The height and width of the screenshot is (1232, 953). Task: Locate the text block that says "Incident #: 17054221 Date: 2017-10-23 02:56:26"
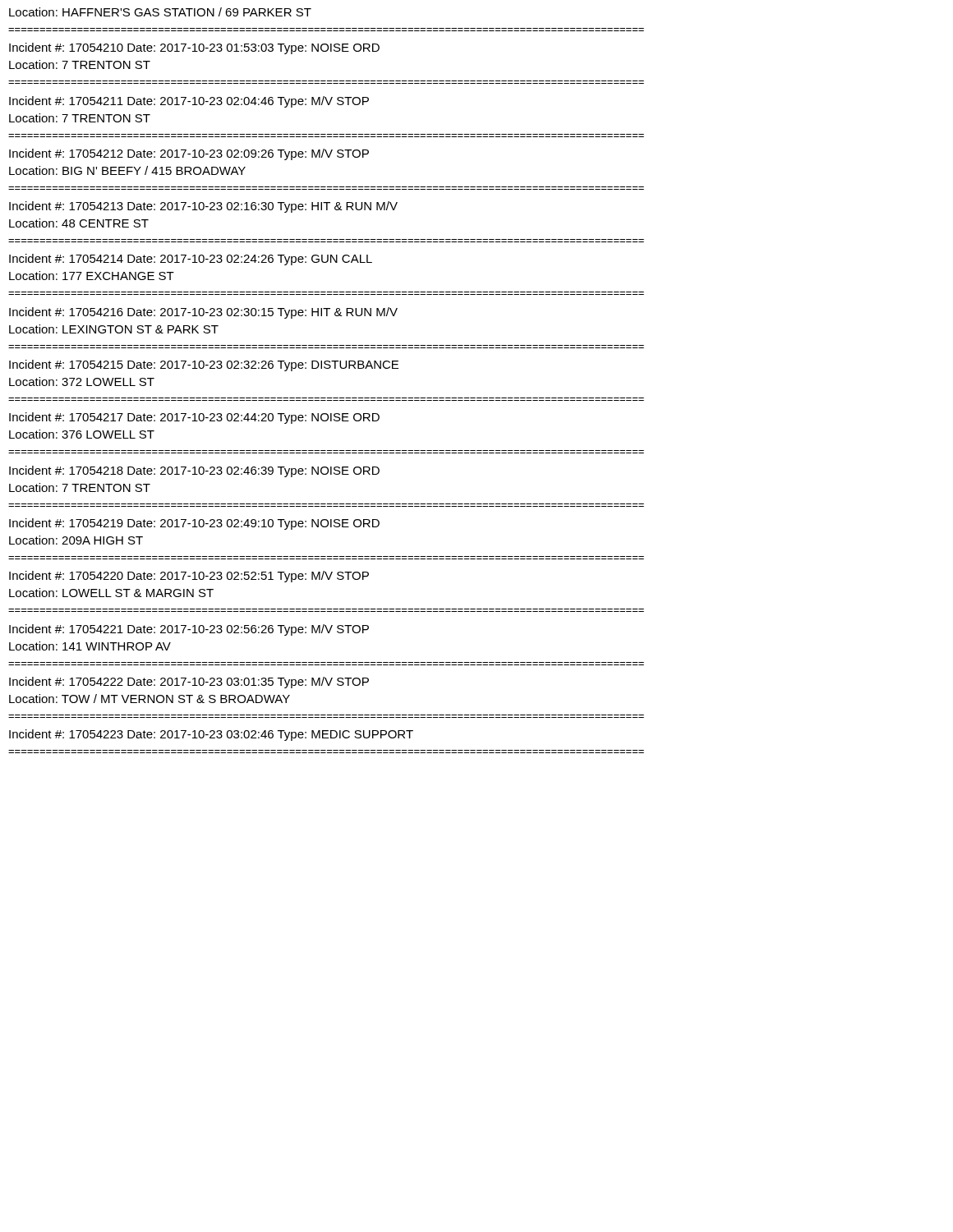[x=189, y=630]
